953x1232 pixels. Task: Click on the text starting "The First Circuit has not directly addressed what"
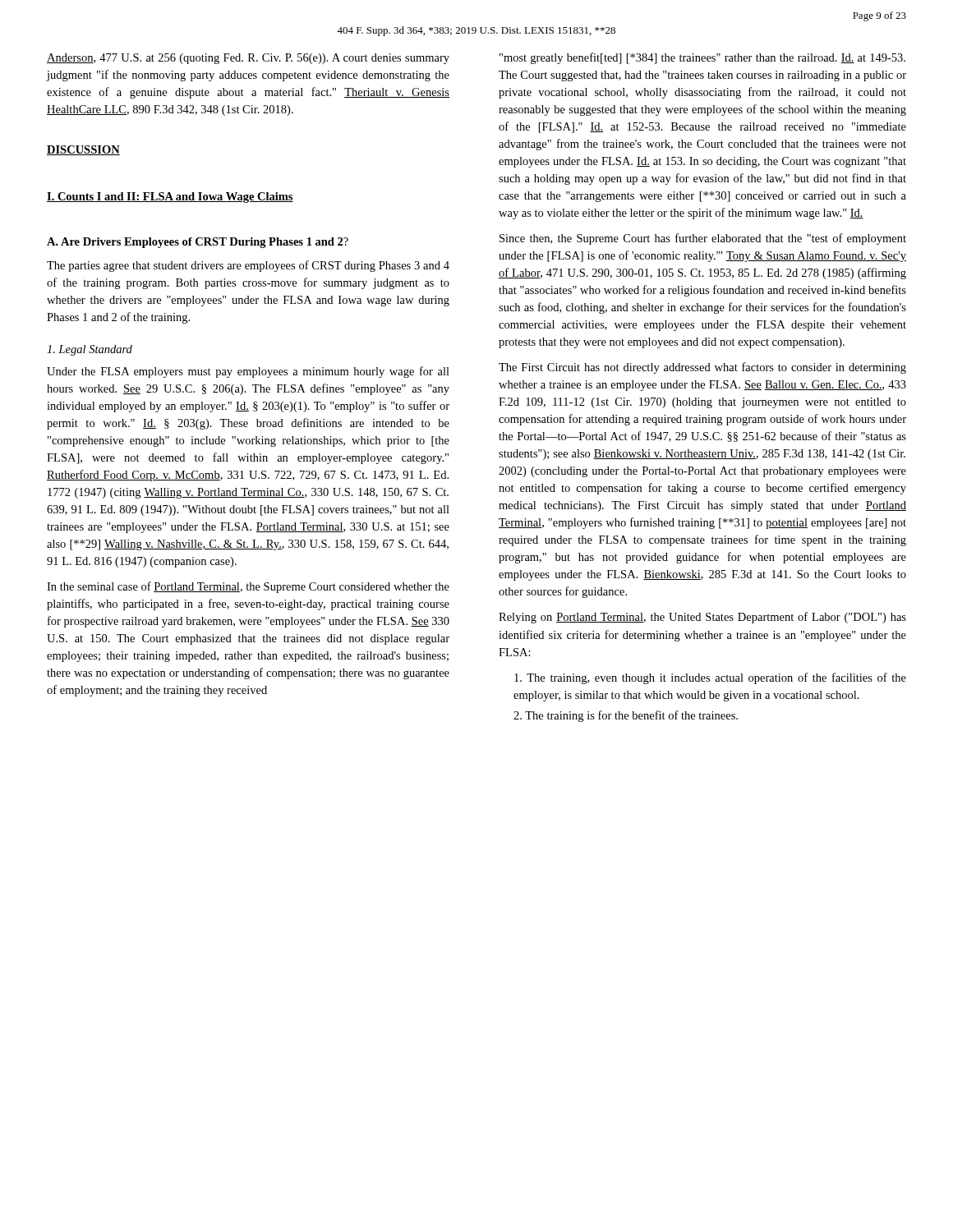[702, 479]
